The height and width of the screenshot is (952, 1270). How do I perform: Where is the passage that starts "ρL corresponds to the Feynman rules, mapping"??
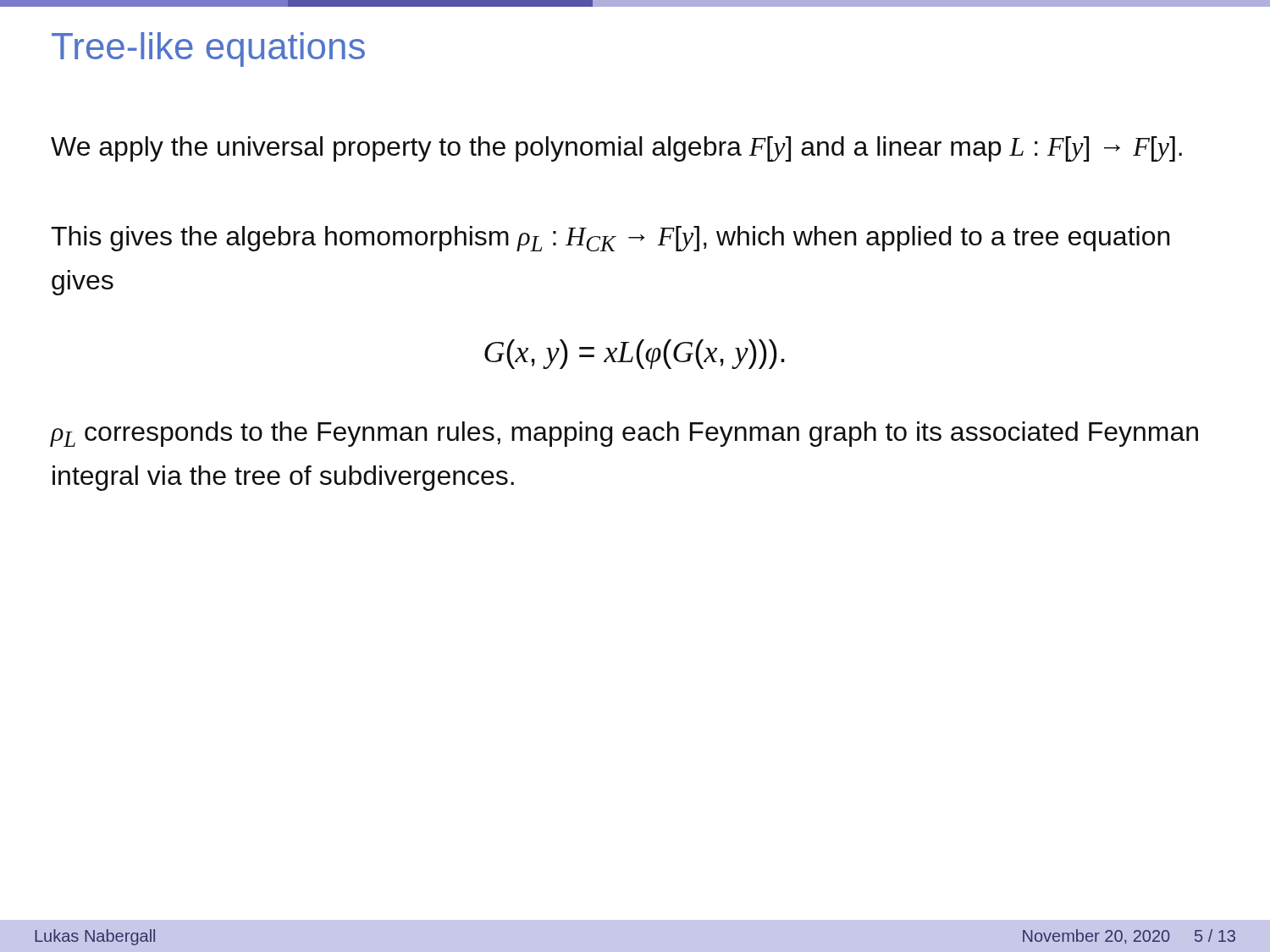(x=625, y=453)
